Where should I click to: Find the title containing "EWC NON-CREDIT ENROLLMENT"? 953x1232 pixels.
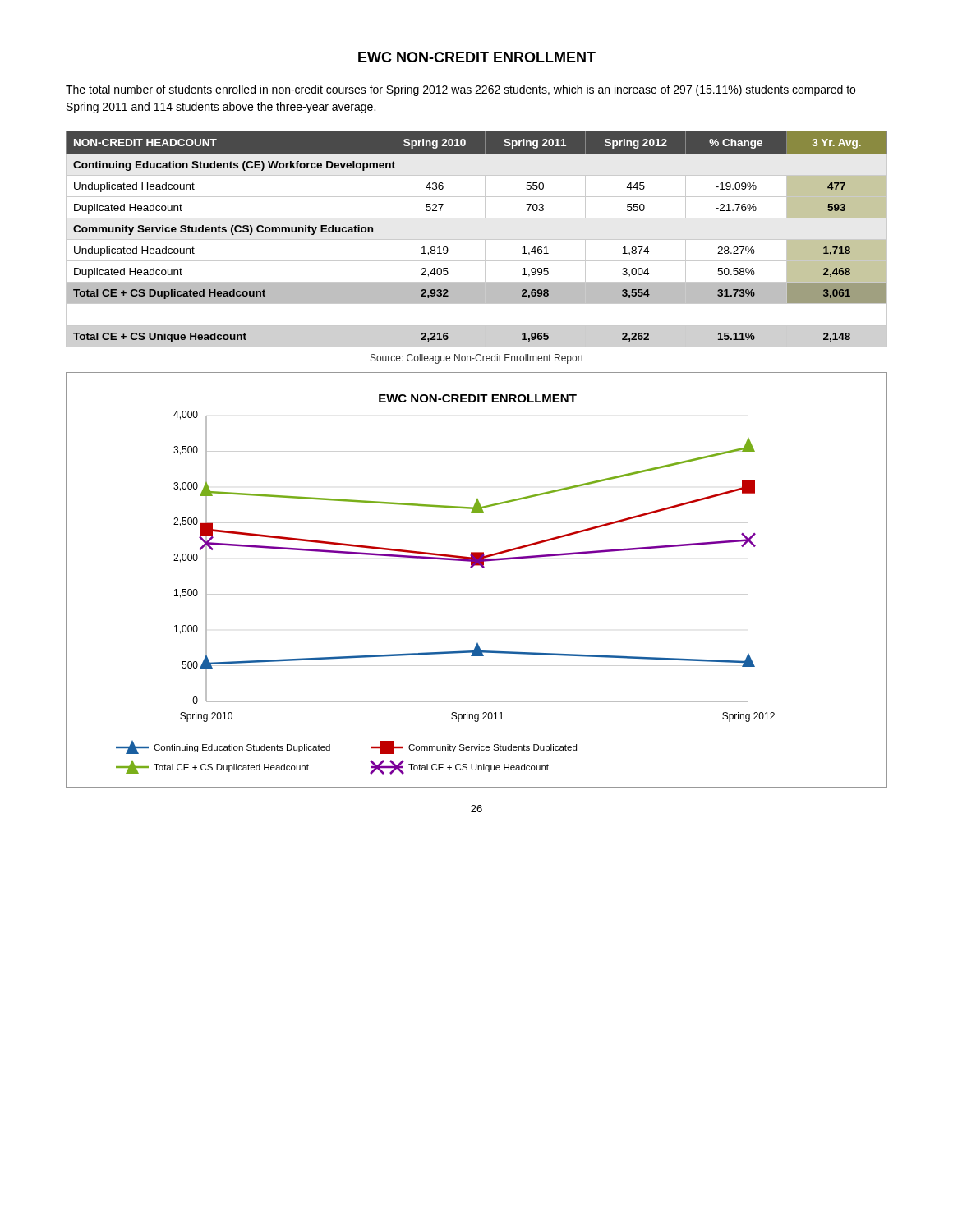click(x=476, y=57)
